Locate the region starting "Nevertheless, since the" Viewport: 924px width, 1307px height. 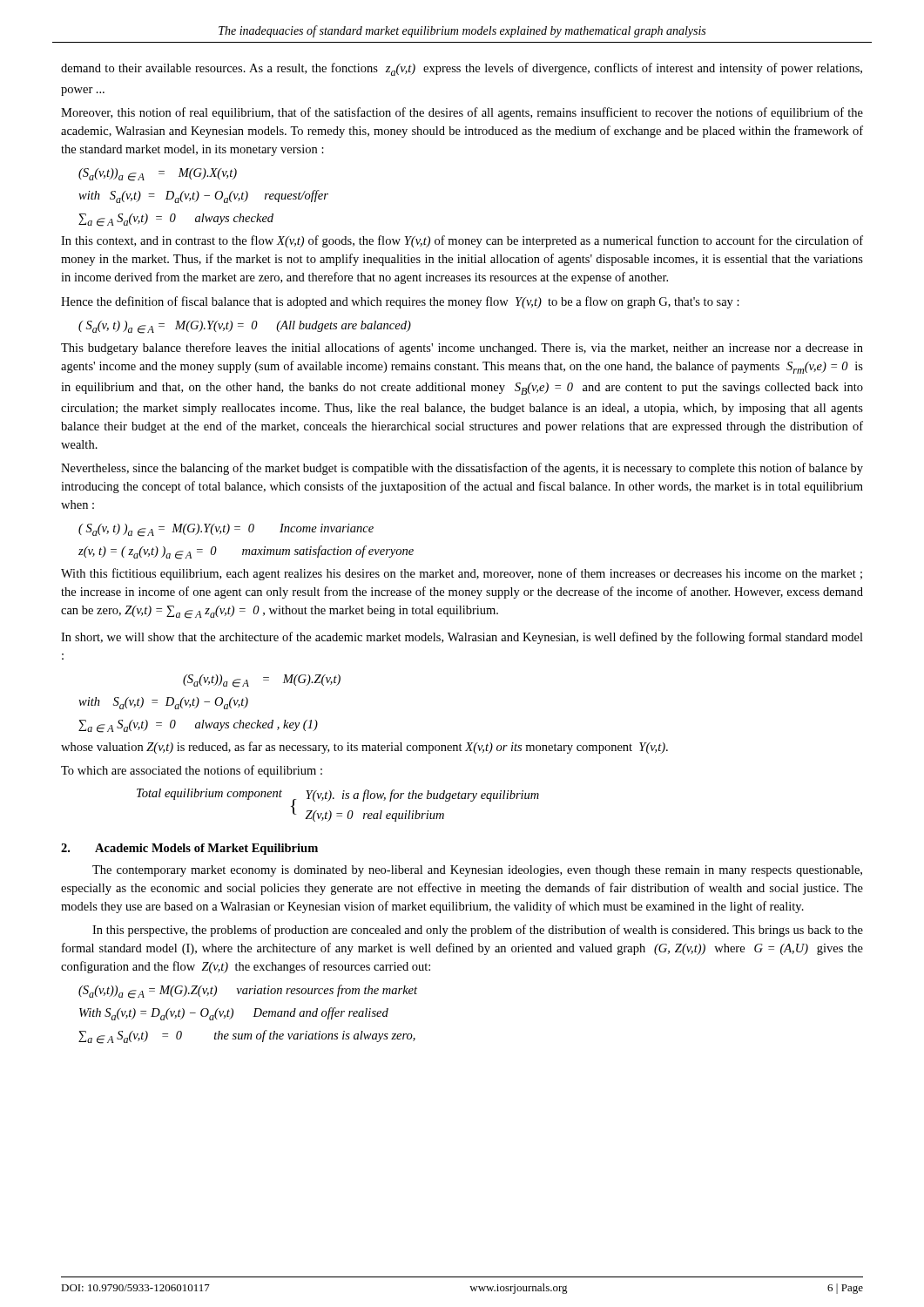click(x=462, y=487)
